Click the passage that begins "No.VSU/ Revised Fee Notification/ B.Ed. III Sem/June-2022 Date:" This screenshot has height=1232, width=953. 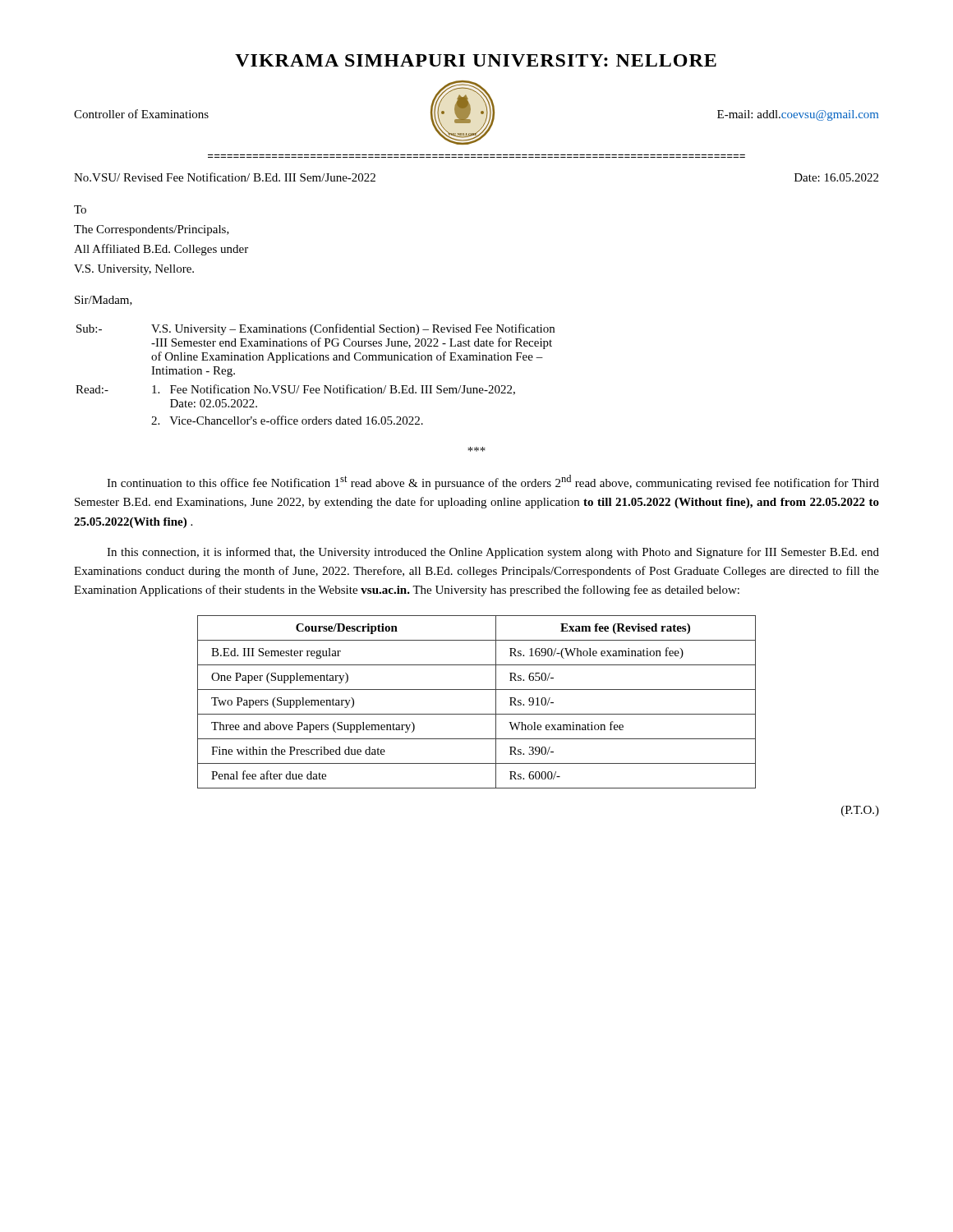pyautogui.click(x=228, y=177)
